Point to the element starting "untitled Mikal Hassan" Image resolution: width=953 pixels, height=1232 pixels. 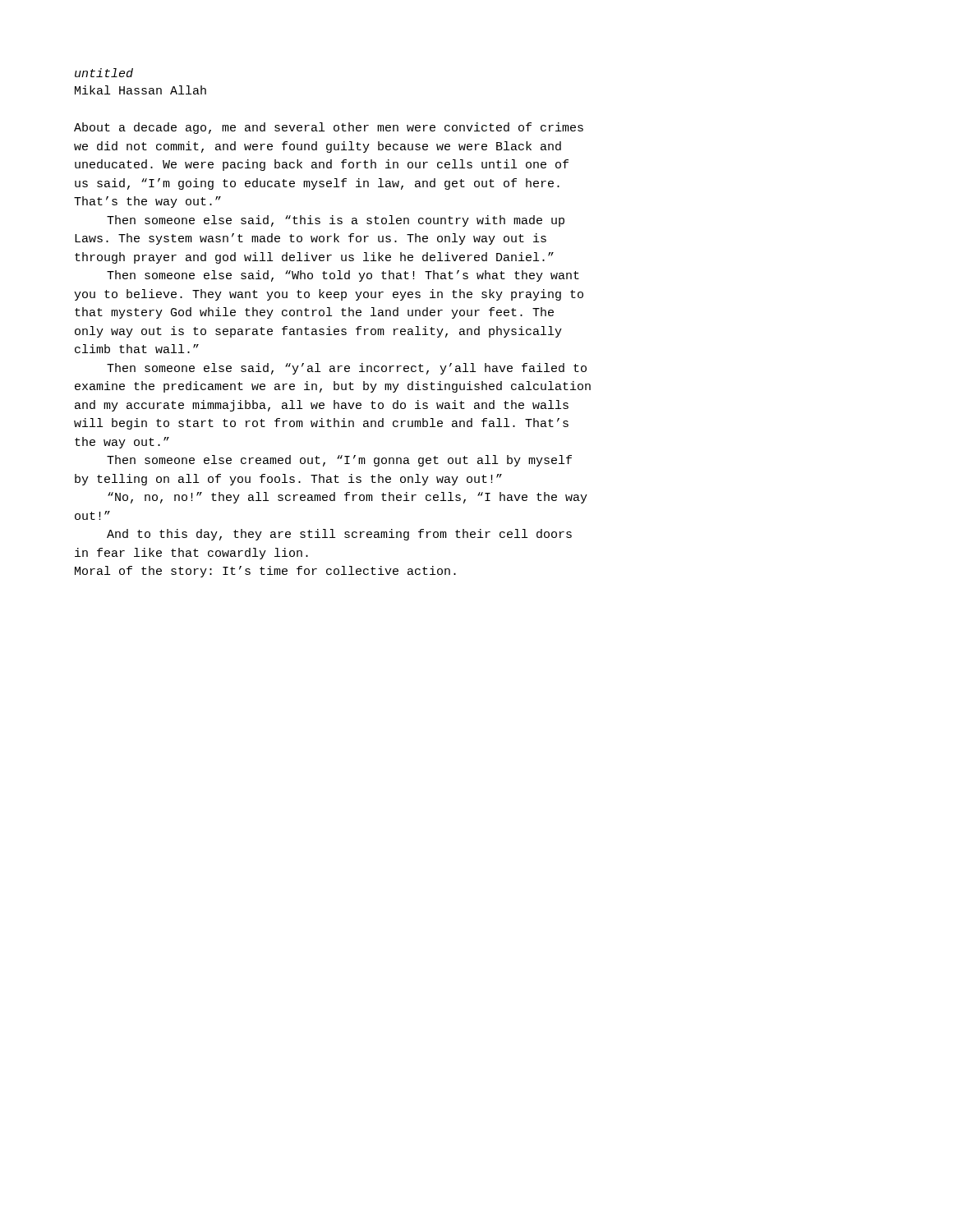pos(141,83)
